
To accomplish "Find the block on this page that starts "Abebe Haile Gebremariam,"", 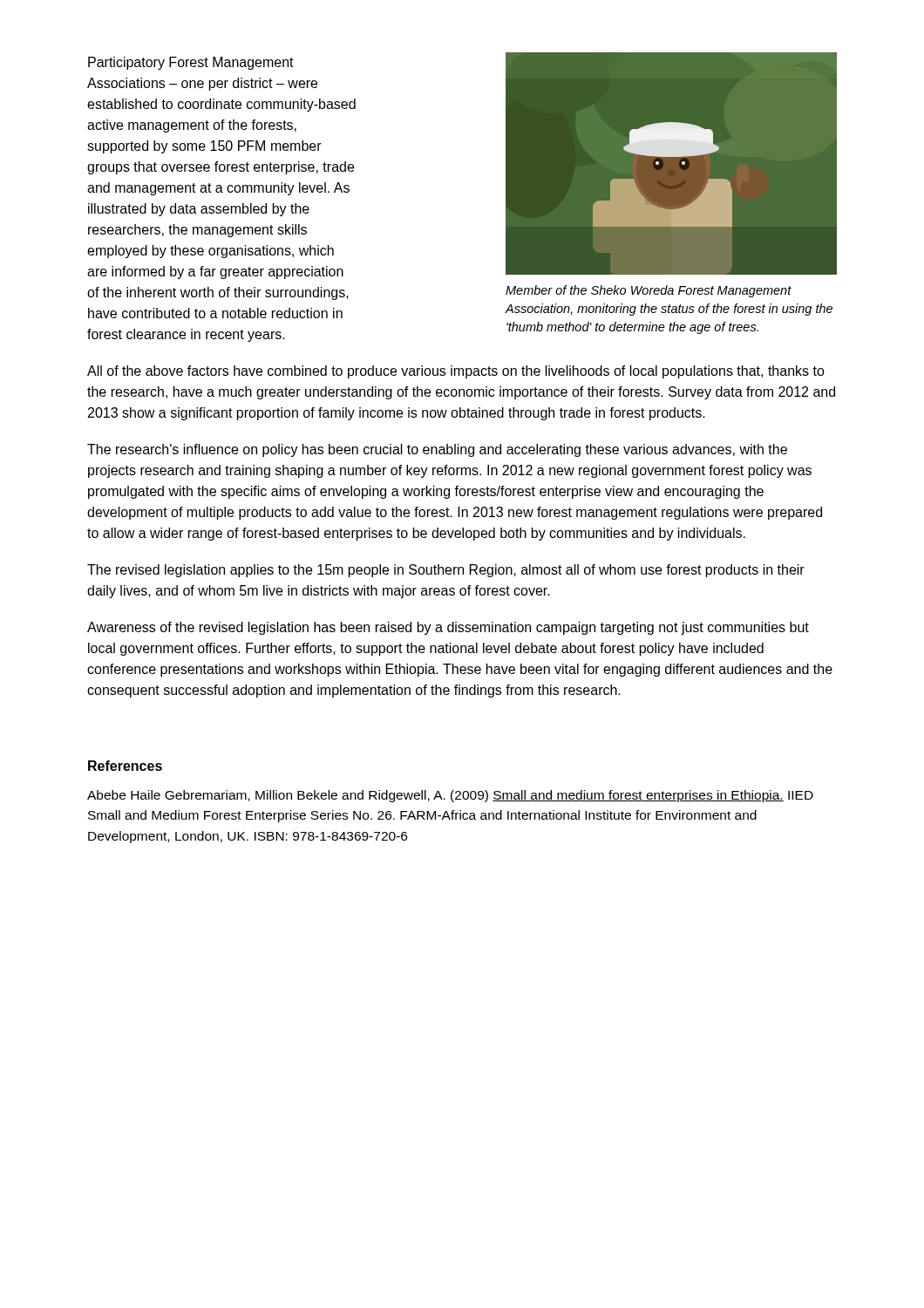I will click(x=450, y=815).
